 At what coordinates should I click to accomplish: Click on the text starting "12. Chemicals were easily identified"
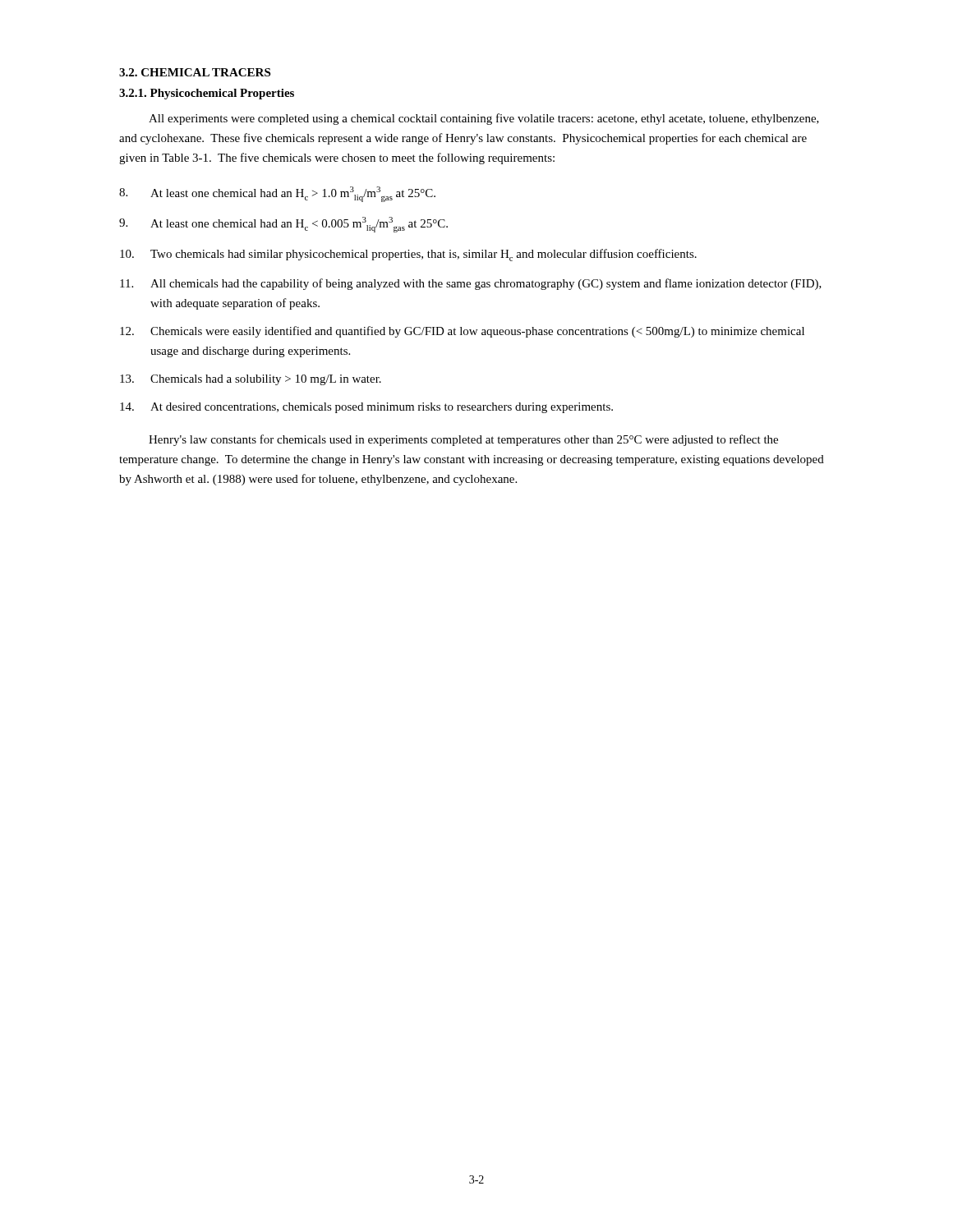click(x=476, y=341)
